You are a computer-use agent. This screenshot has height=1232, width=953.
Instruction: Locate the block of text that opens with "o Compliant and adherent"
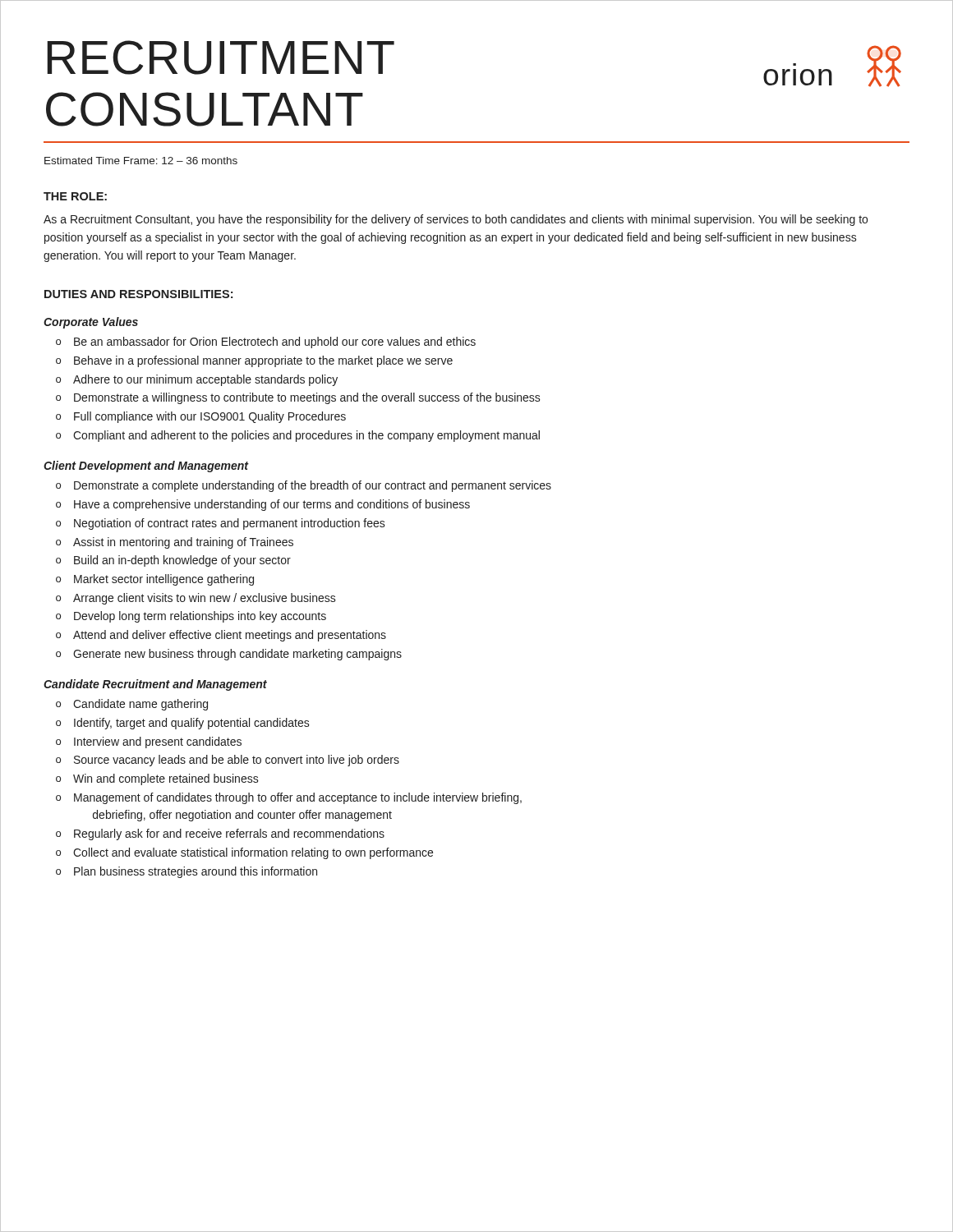(x=476, y=436)
